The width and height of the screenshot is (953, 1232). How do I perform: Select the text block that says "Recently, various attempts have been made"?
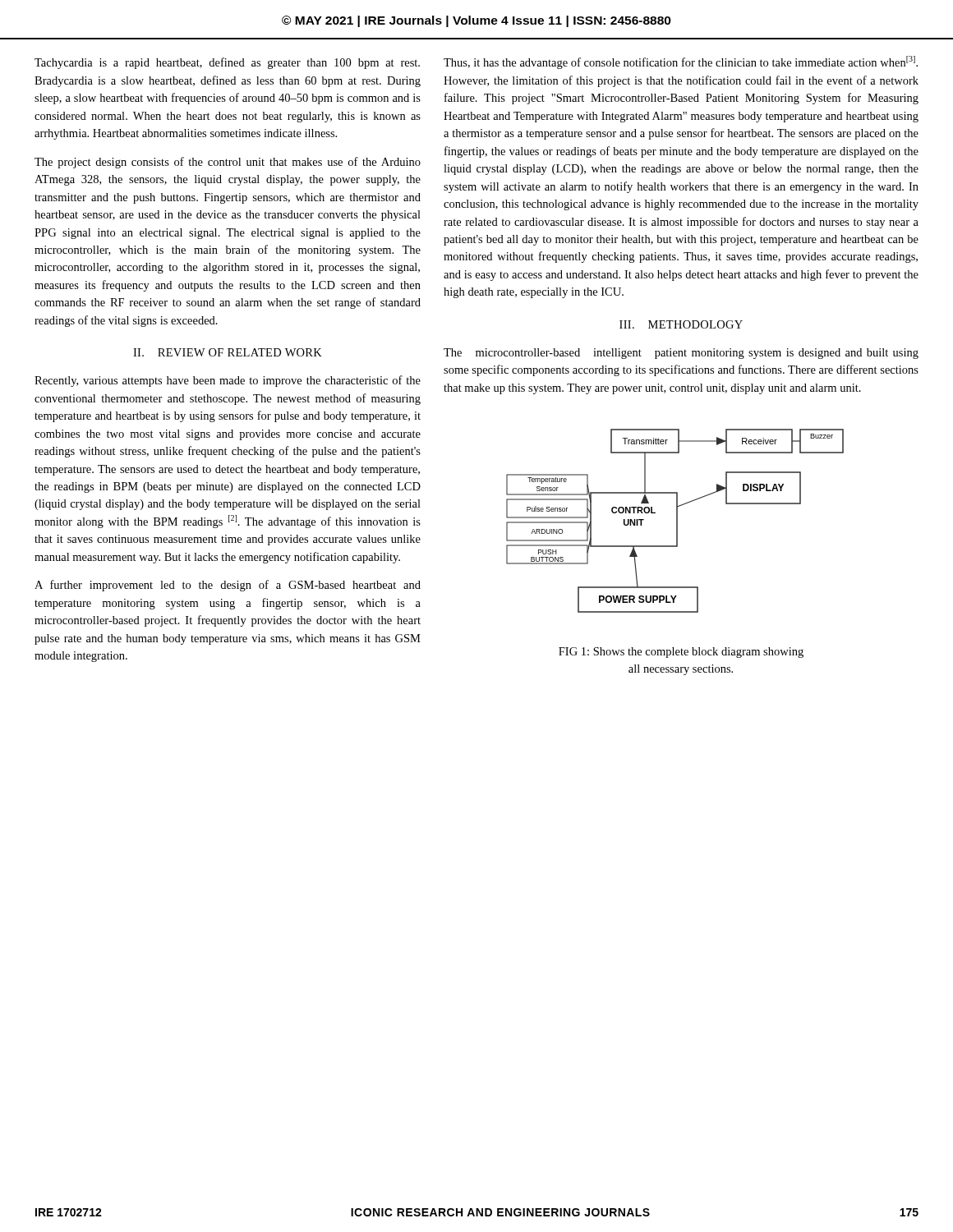(228, 469)
